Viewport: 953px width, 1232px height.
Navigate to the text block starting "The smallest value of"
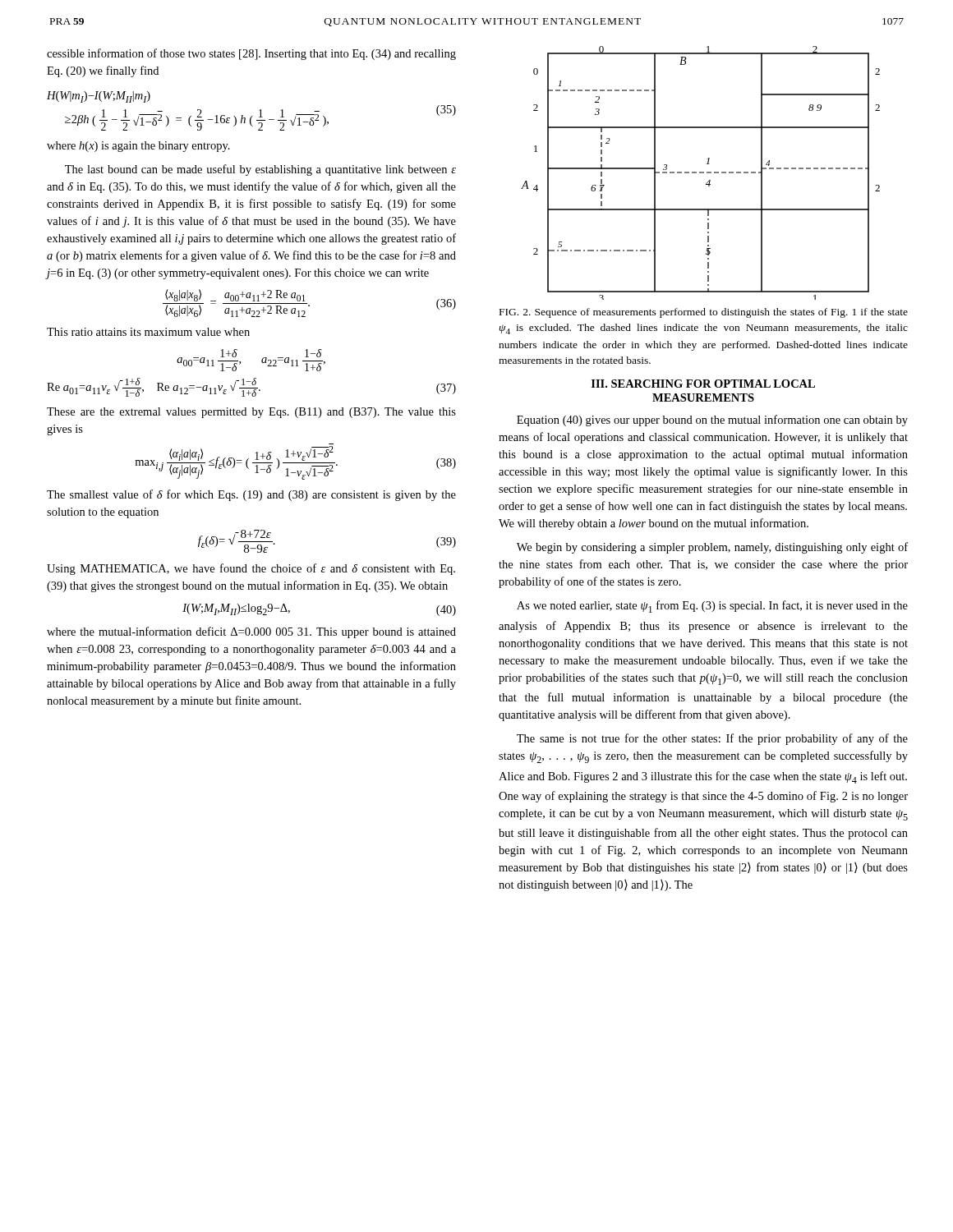(251, 503)
